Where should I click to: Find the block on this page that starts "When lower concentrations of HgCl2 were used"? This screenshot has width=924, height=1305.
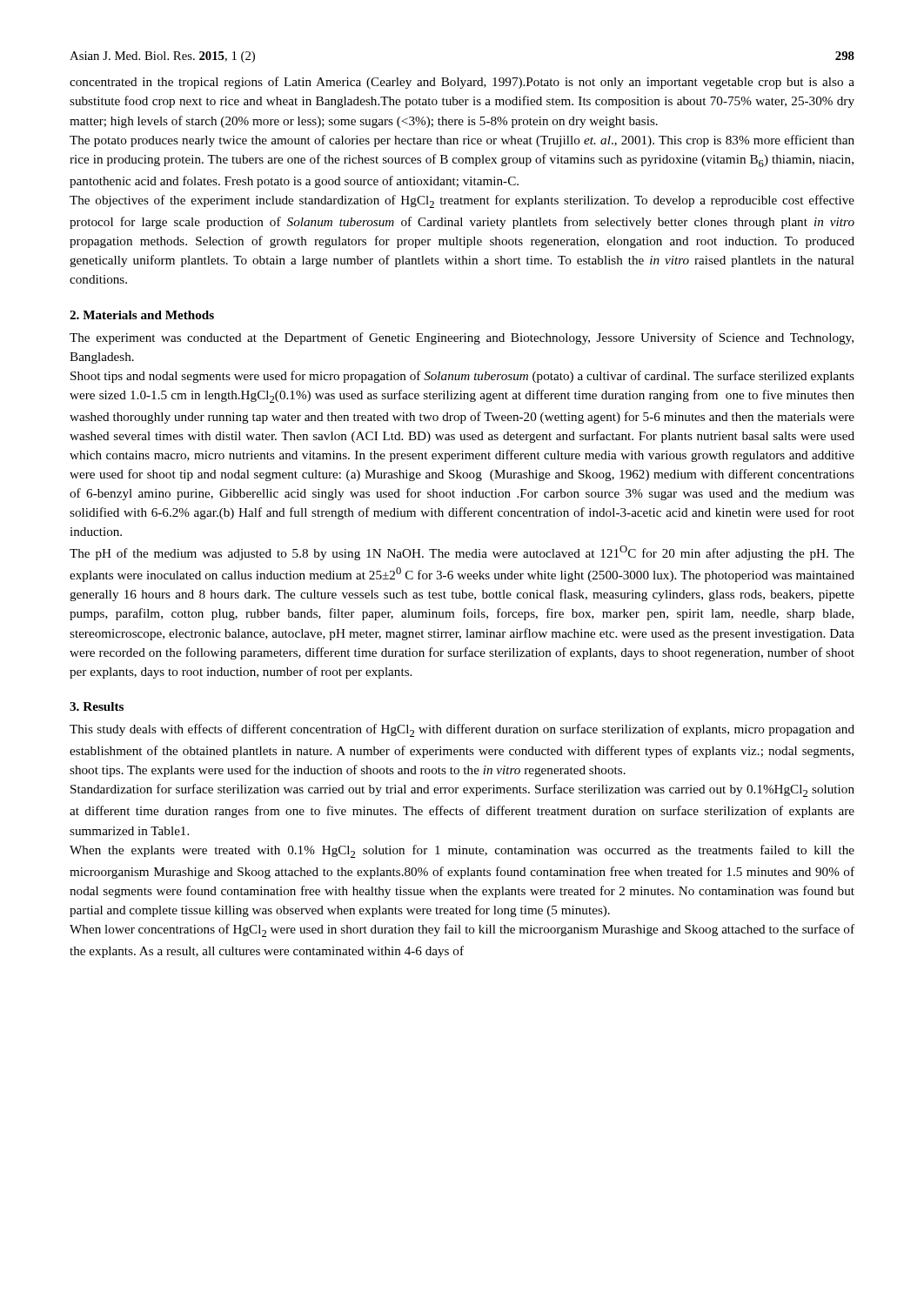[462, 940]
